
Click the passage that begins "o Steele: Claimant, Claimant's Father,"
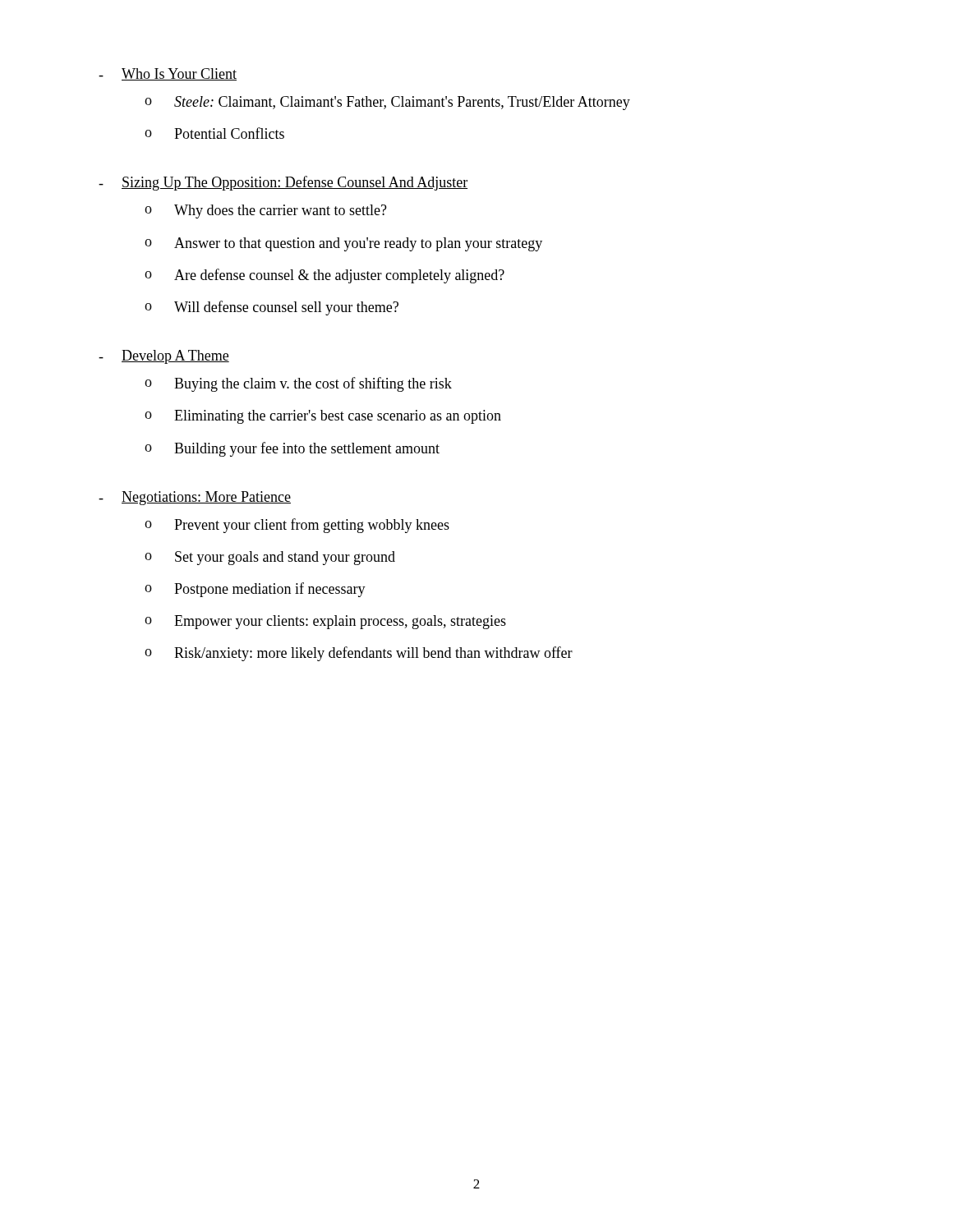387,102
